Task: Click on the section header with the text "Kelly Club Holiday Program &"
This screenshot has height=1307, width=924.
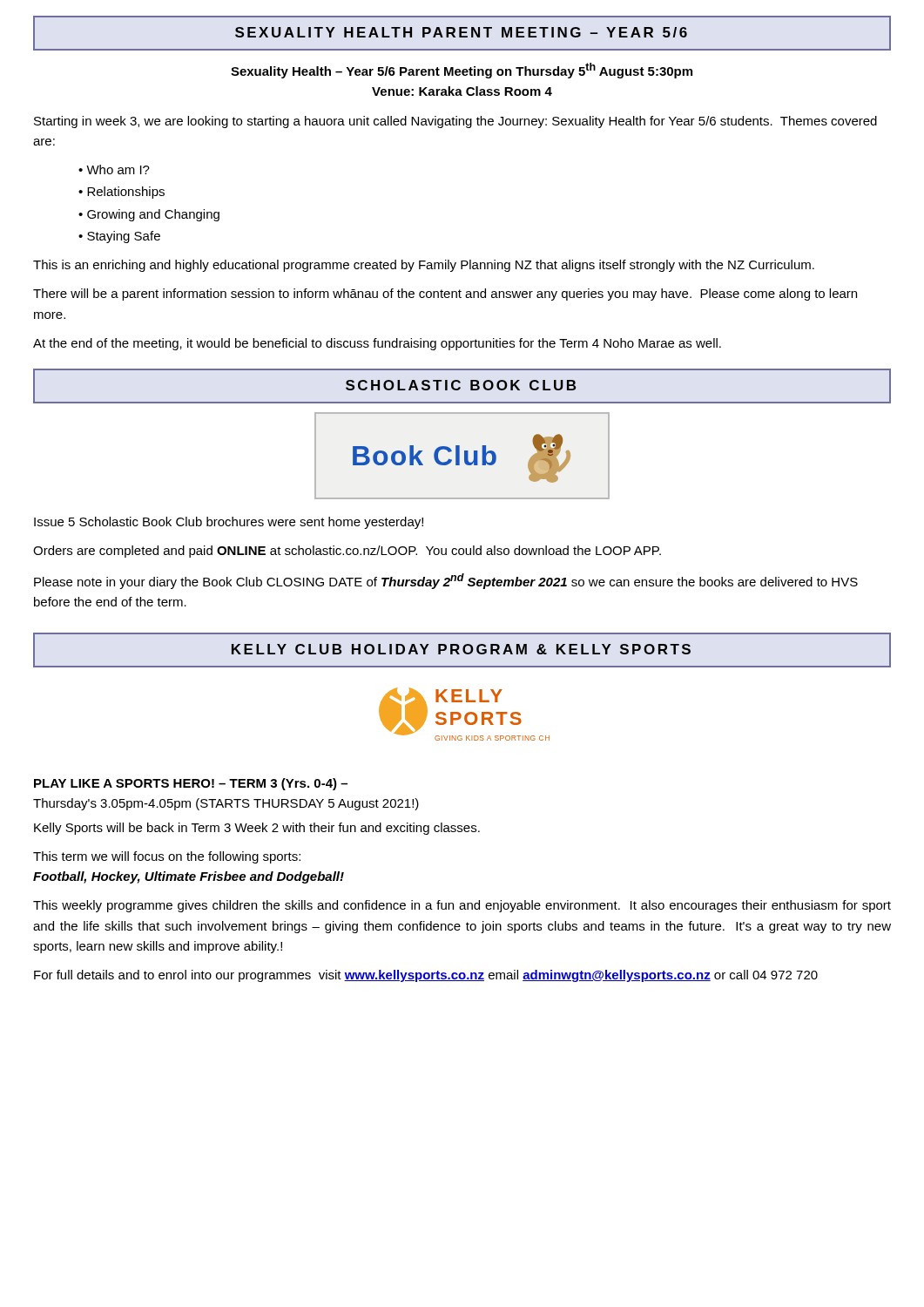Action: 462,650
